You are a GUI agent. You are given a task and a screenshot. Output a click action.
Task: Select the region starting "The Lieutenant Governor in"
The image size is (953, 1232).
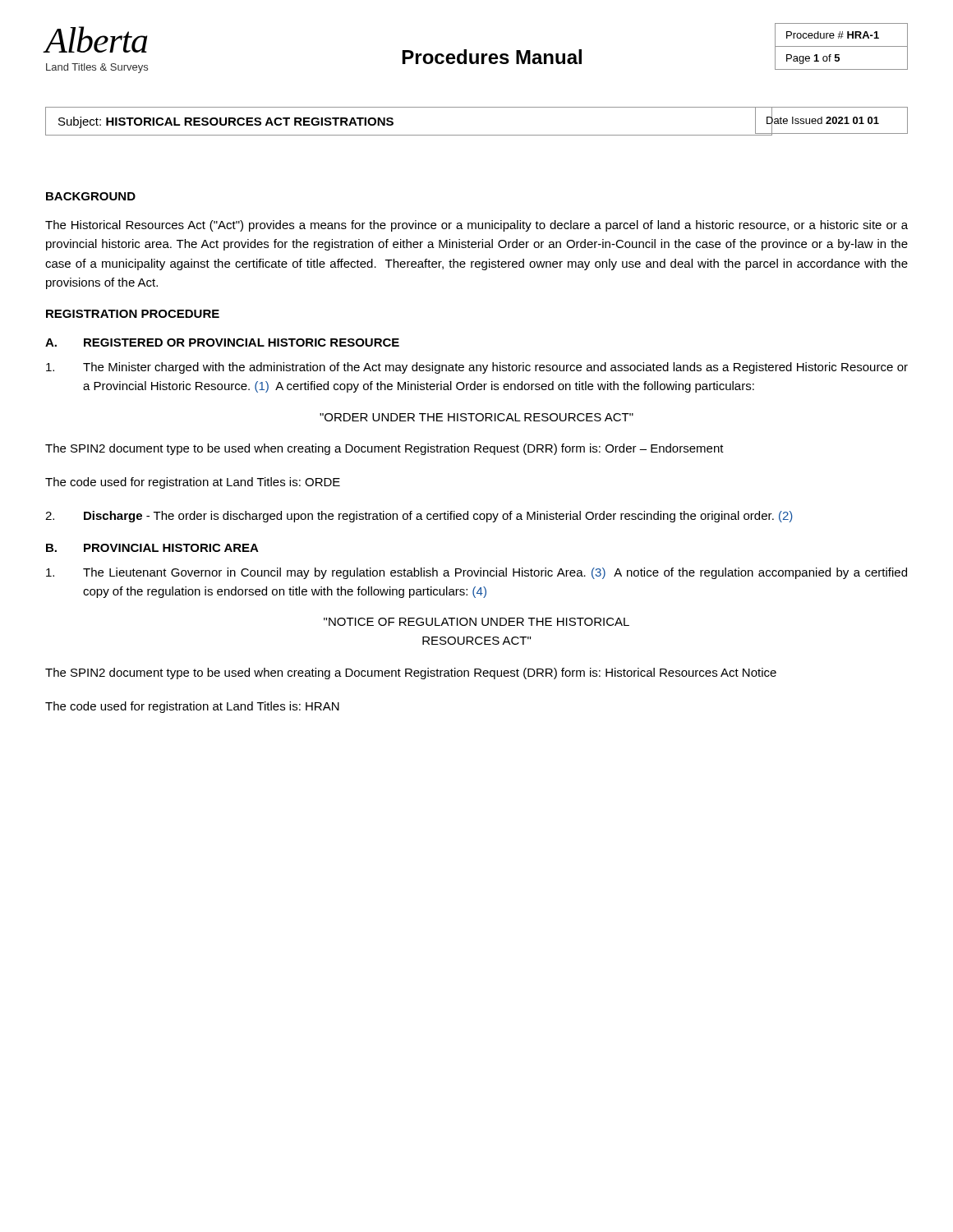coord(476,581)
